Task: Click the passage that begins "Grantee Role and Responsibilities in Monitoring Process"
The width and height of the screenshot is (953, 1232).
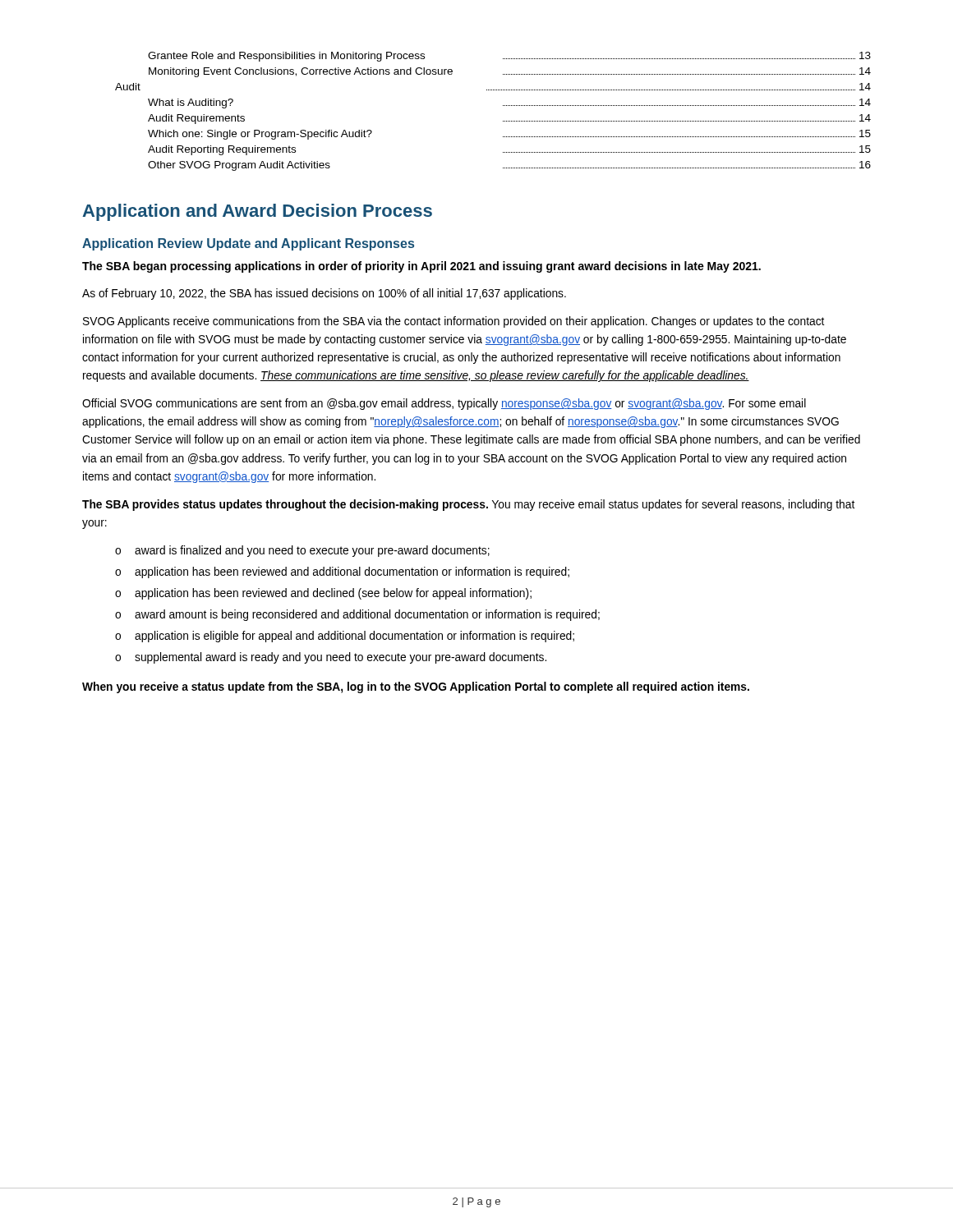Action: 509,55
